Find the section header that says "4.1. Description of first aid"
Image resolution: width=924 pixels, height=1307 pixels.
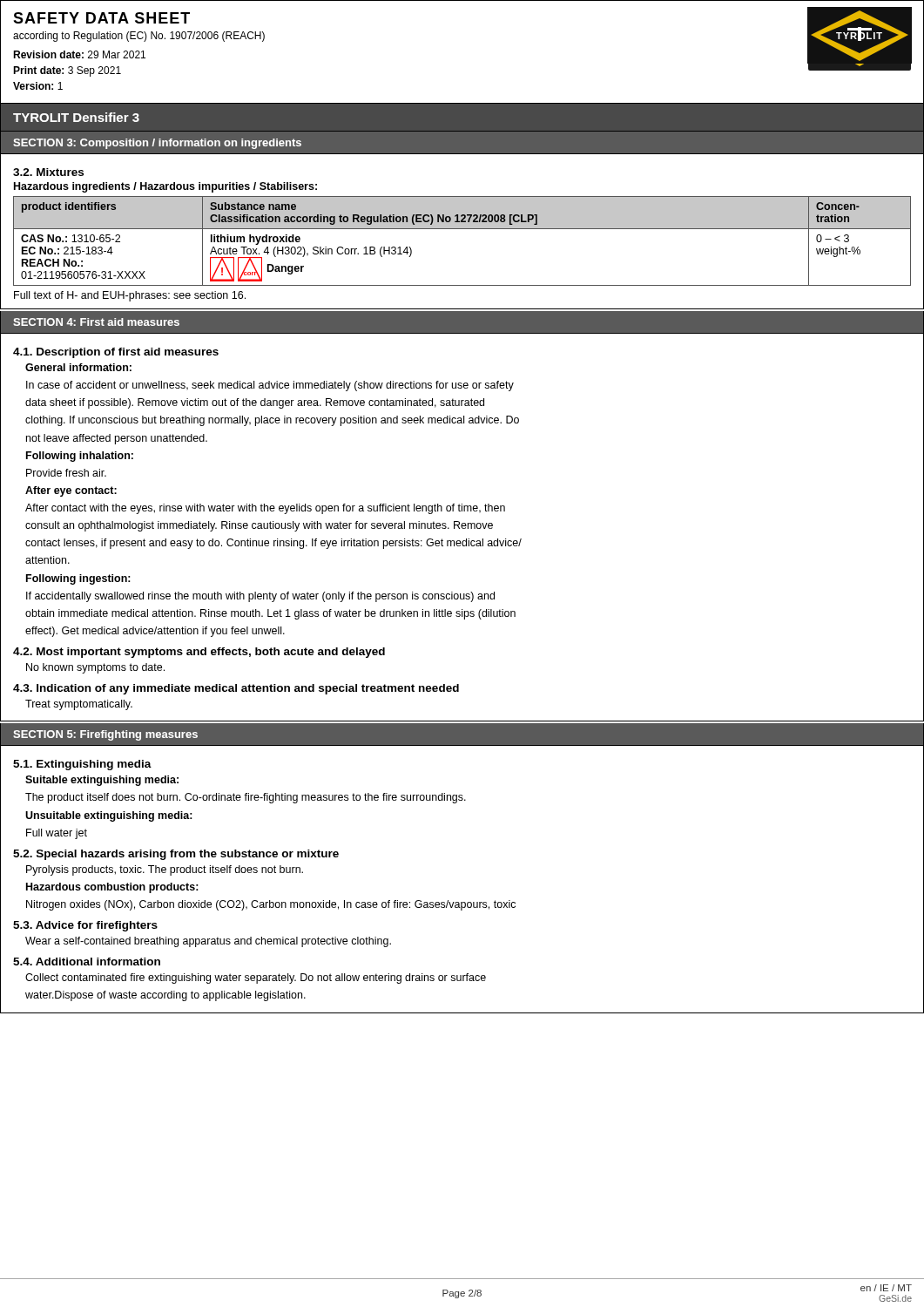coord(116,352)
